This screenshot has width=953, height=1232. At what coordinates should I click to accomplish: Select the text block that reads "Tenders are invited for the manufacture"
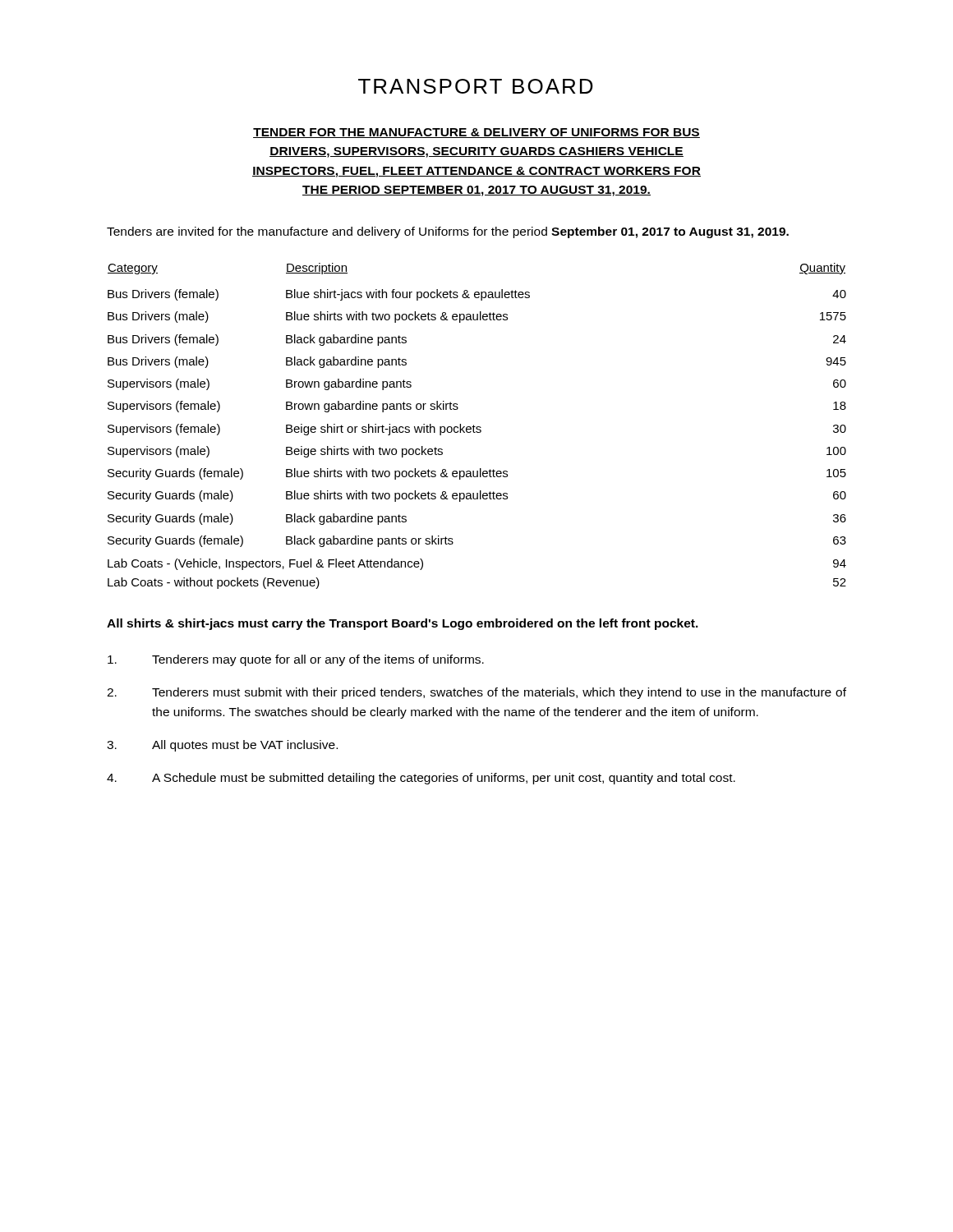pyautogui.click(x=448, y=231)
